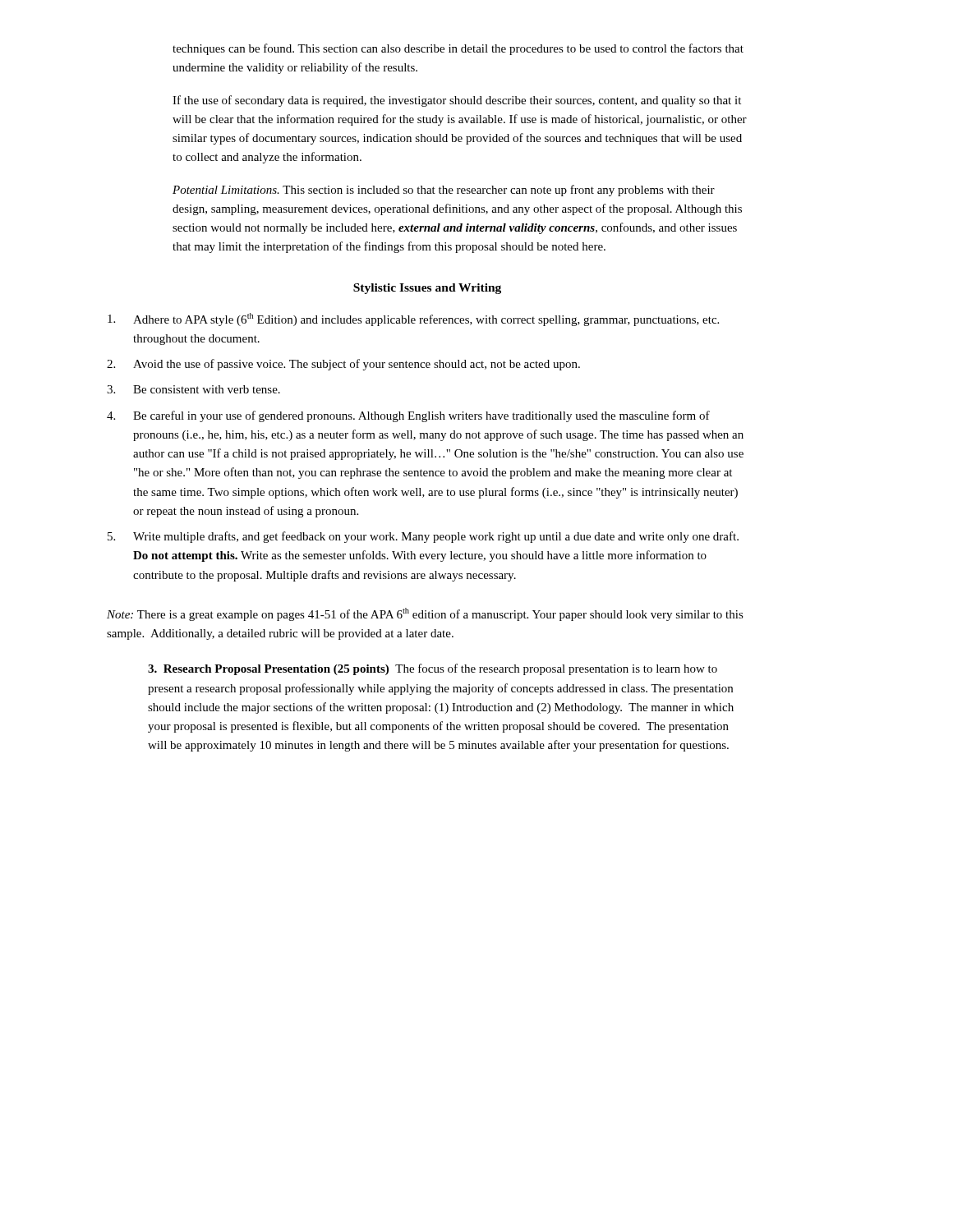Find the block on this page that starts "Adhere to APA style (6th Edition)"
Image resolution: width=953 pixels, height=1232 pixels.
pyautogui.click(x=427, y=329)
